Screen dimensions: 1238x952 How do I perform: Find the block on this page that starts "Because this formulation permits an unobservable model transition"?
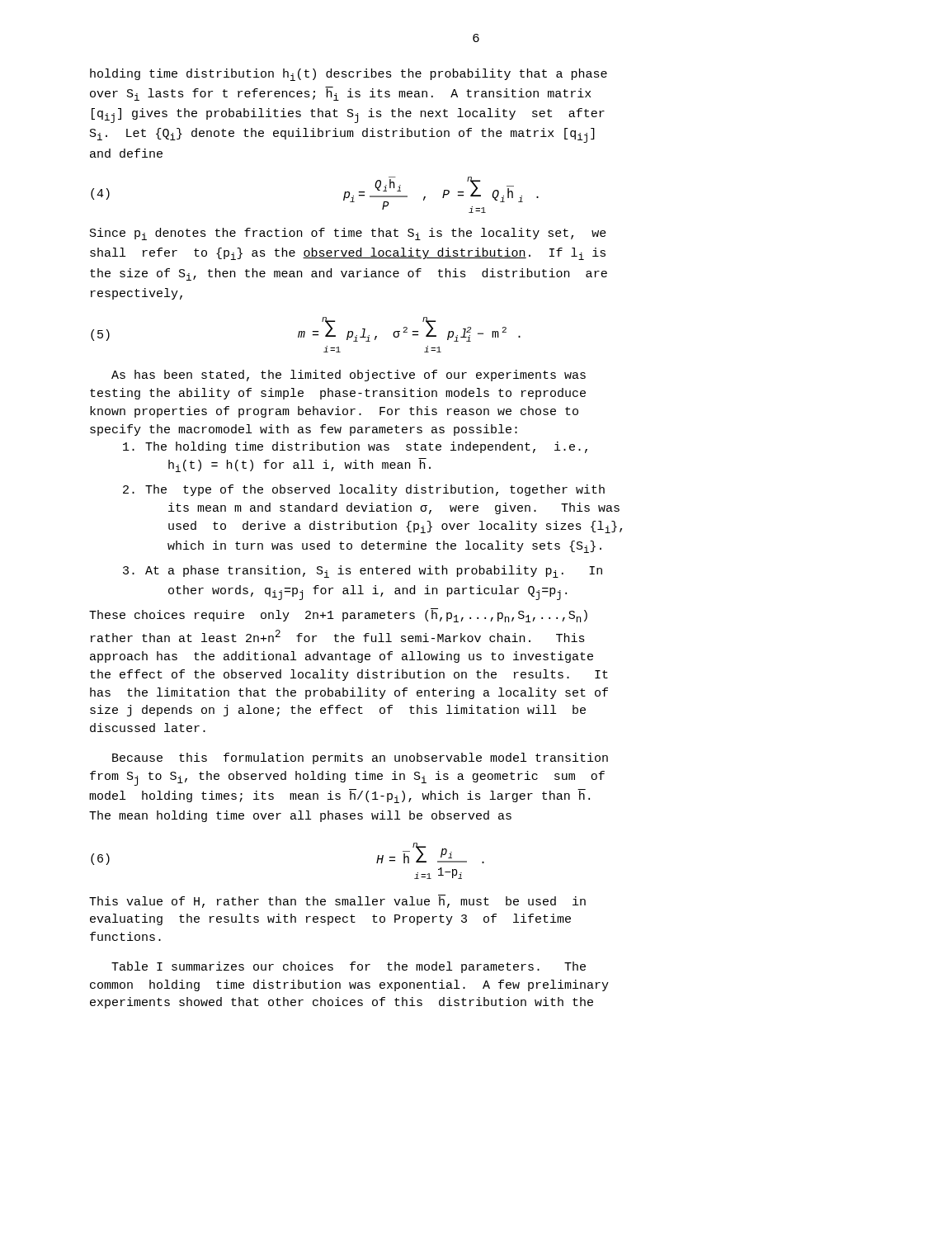pos(349,788)
